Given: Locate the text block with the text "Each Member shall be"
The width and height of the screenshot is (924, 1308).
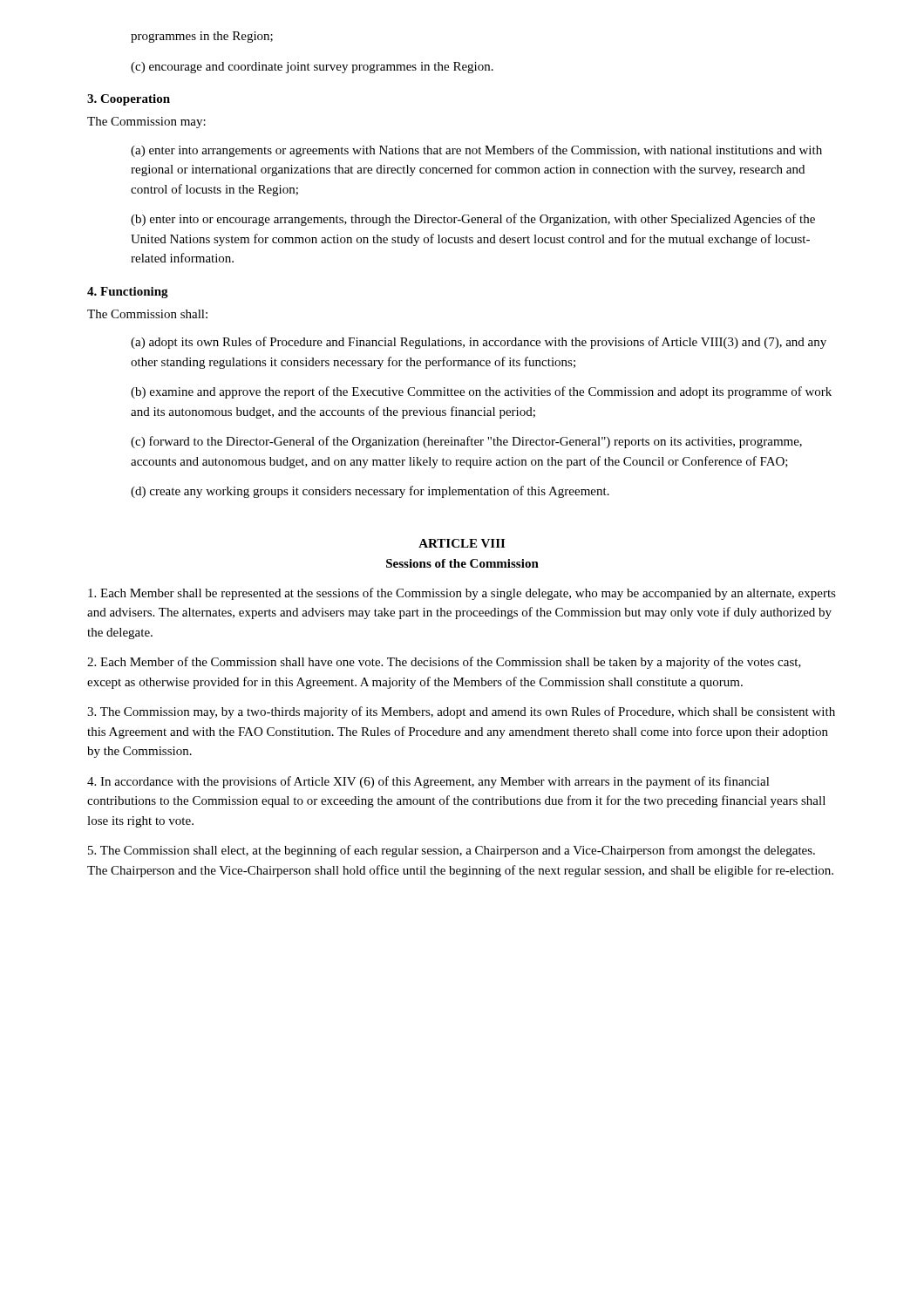Looking at the screenshot, I should point(461,612).
